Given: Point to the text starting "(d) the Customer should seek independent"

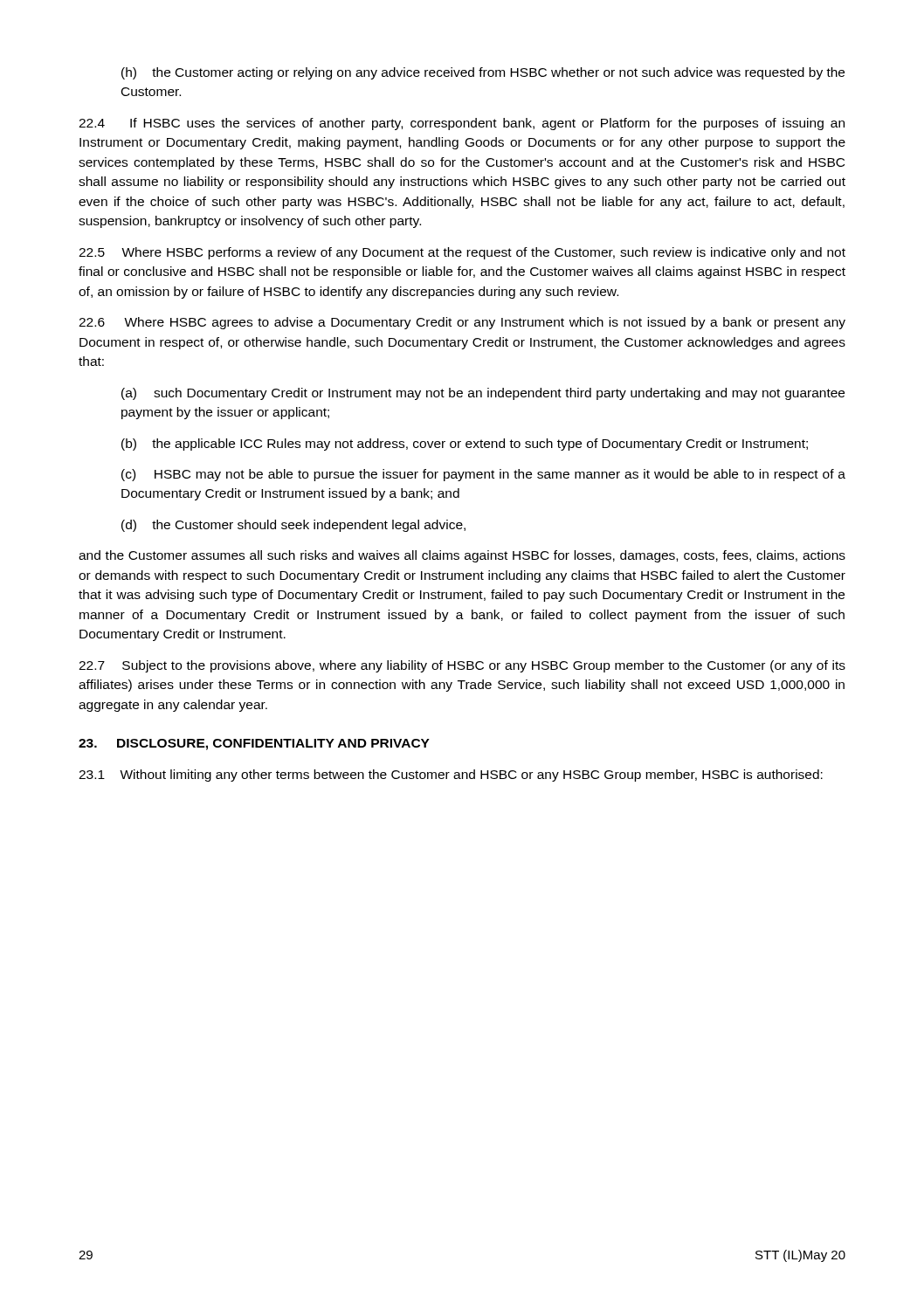Looking at the screenshot, I should [294, 524].
